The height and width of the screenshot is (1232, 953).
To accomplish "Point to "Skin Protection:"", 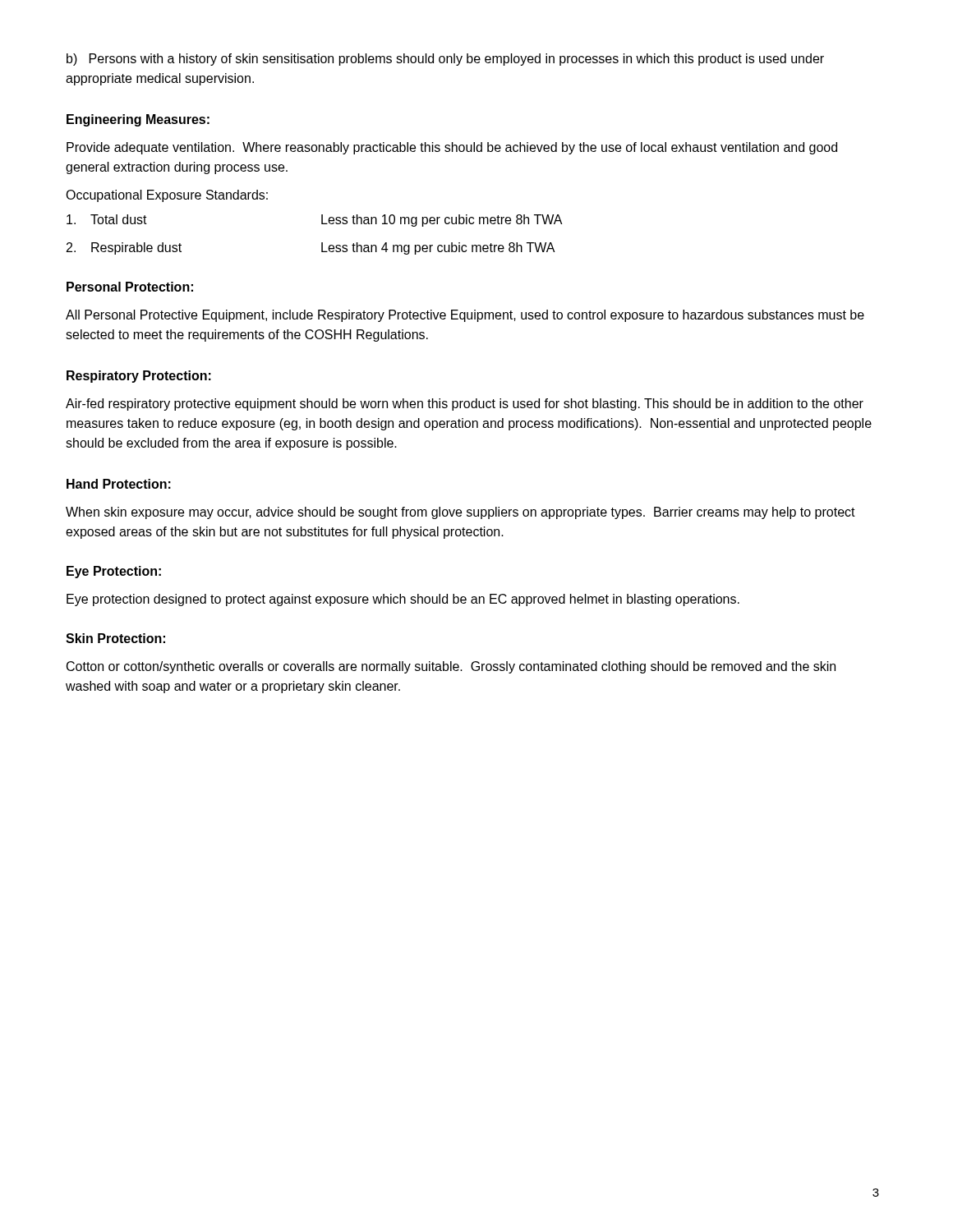I will [116, 639].
